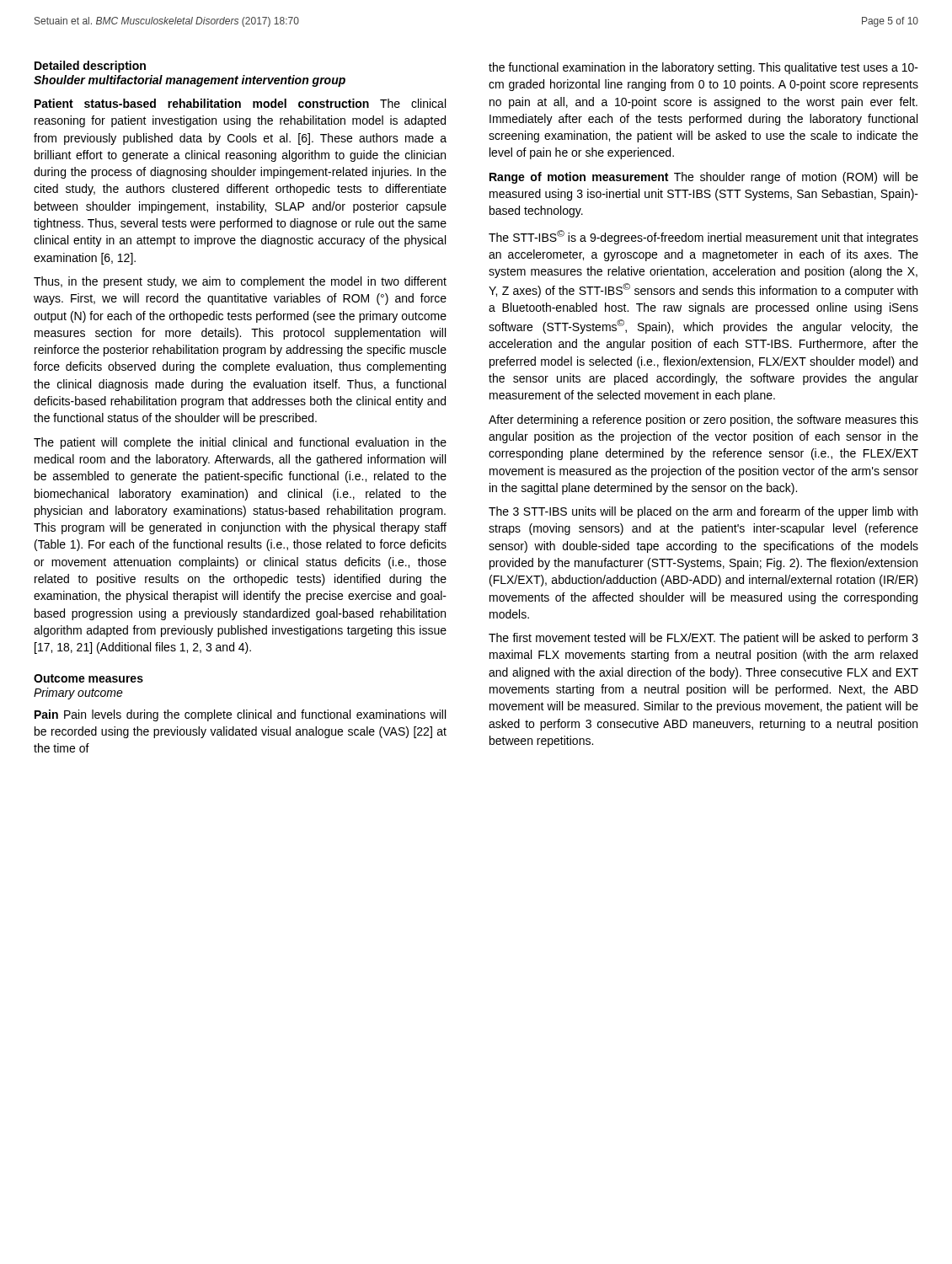Click the passage that begins "the functional examination in the laboratory setting. This"

(703, 110)
